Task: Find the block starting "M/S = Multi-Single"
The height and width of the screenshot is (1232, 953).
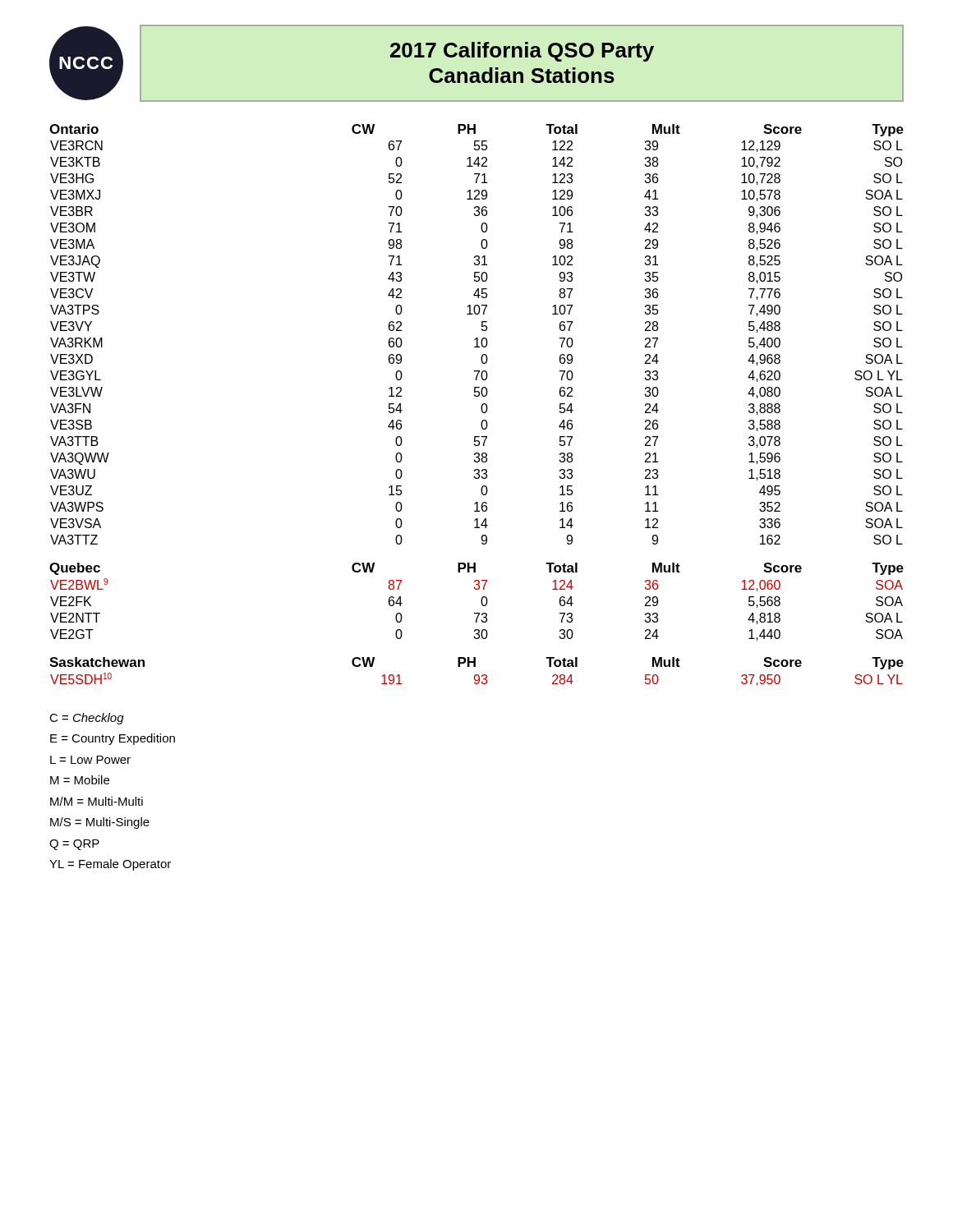Action: pos(99,822)
